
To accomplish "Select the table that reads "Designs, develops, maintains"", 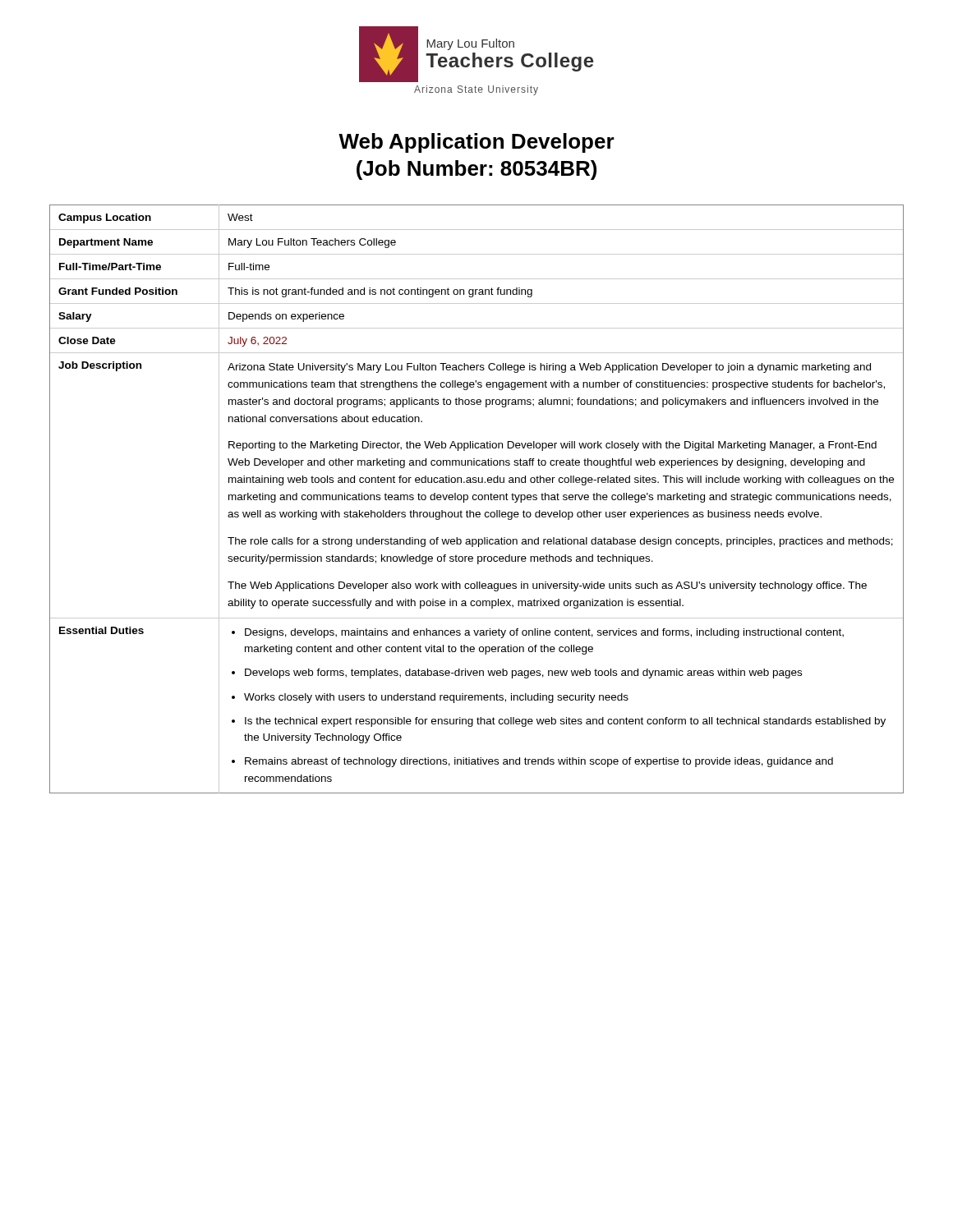I will (476, 499).
